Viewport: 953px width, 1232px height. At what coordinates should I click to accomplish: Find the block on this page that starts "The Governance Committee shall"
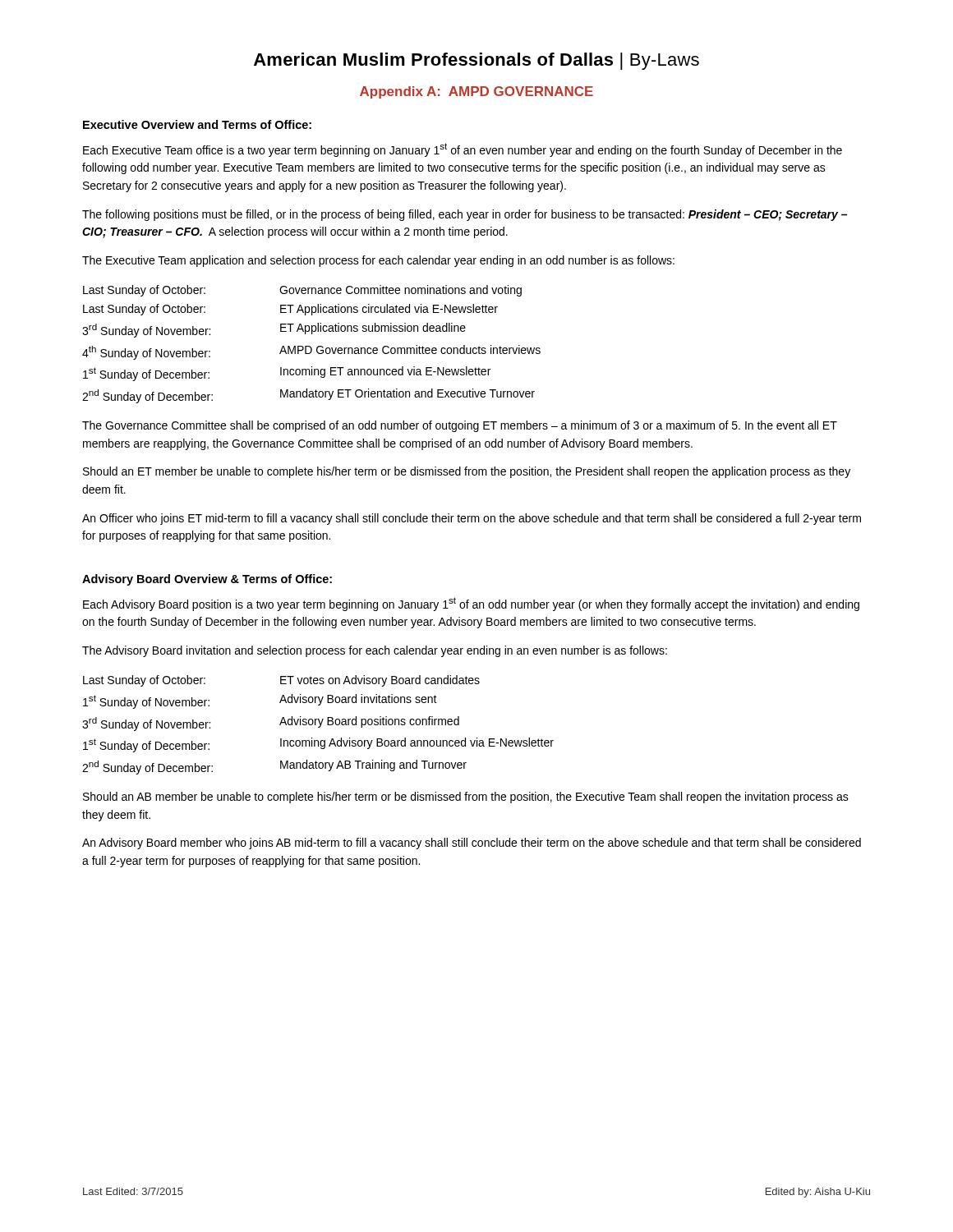click(x=459, y=434)
